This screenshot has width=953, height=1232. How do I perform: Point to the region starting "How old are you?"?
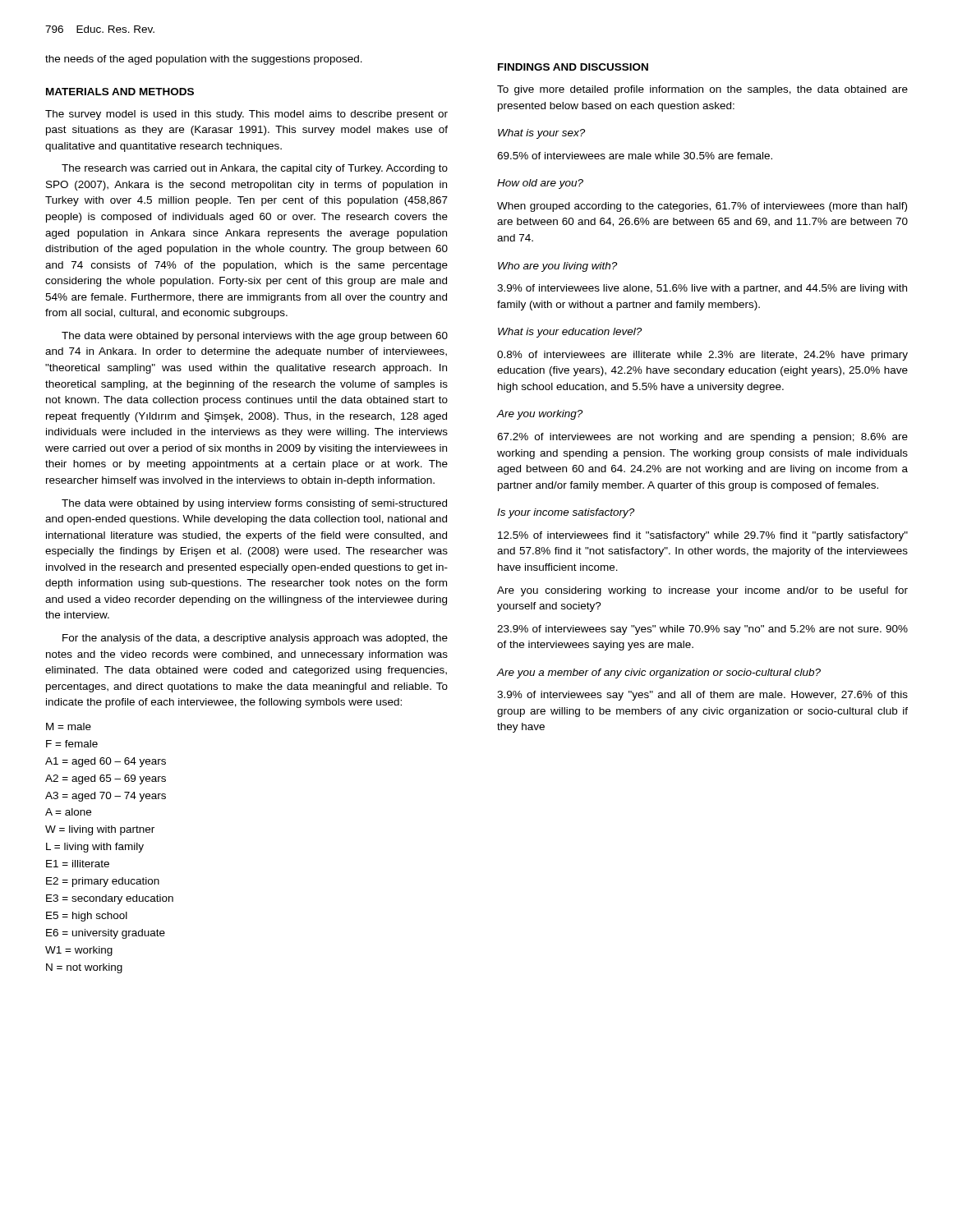click(x=540, y=184)
